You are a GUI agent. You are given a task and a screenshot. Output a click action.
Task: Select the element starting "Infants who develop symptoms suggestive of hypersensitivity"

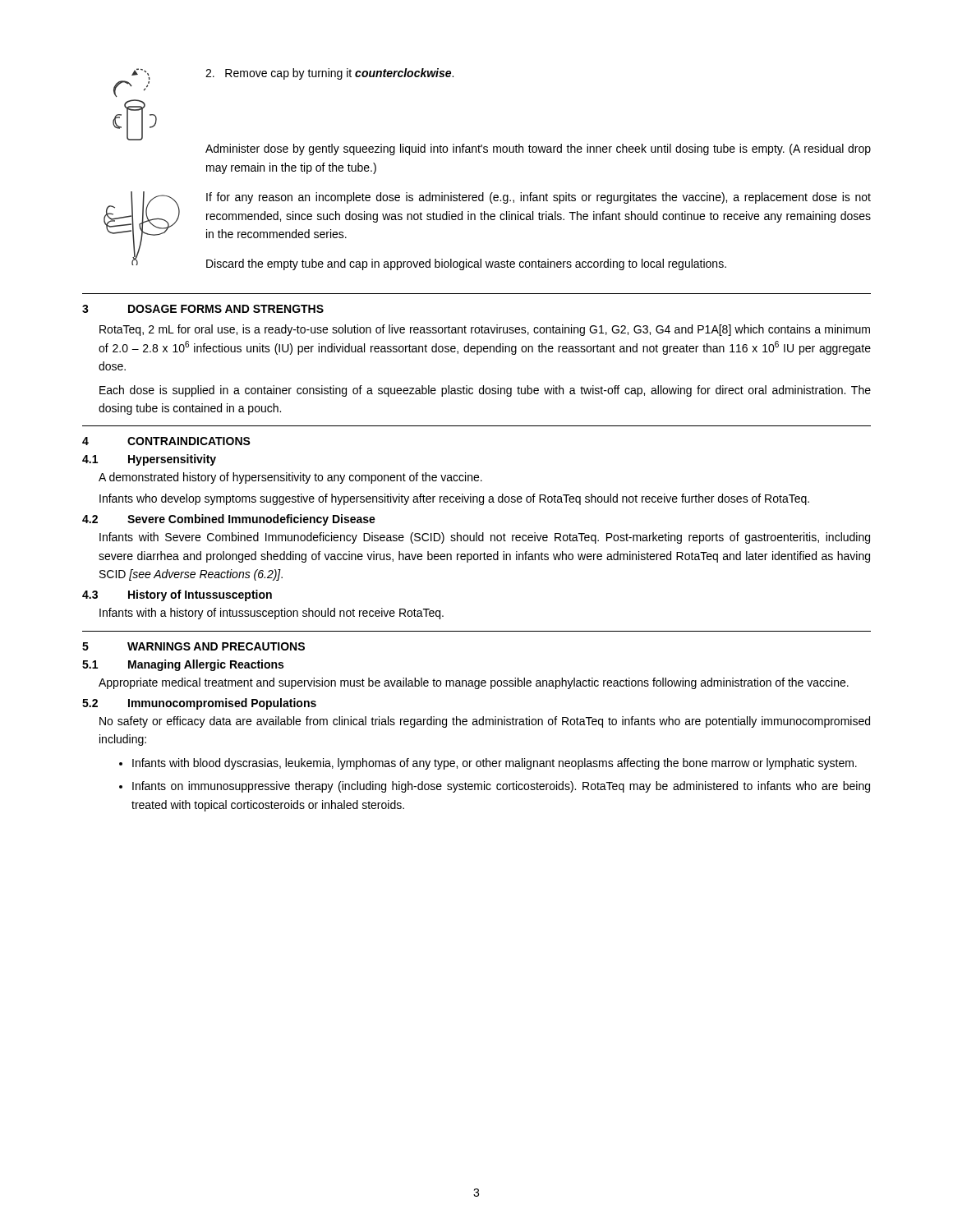tap(454, 498)
